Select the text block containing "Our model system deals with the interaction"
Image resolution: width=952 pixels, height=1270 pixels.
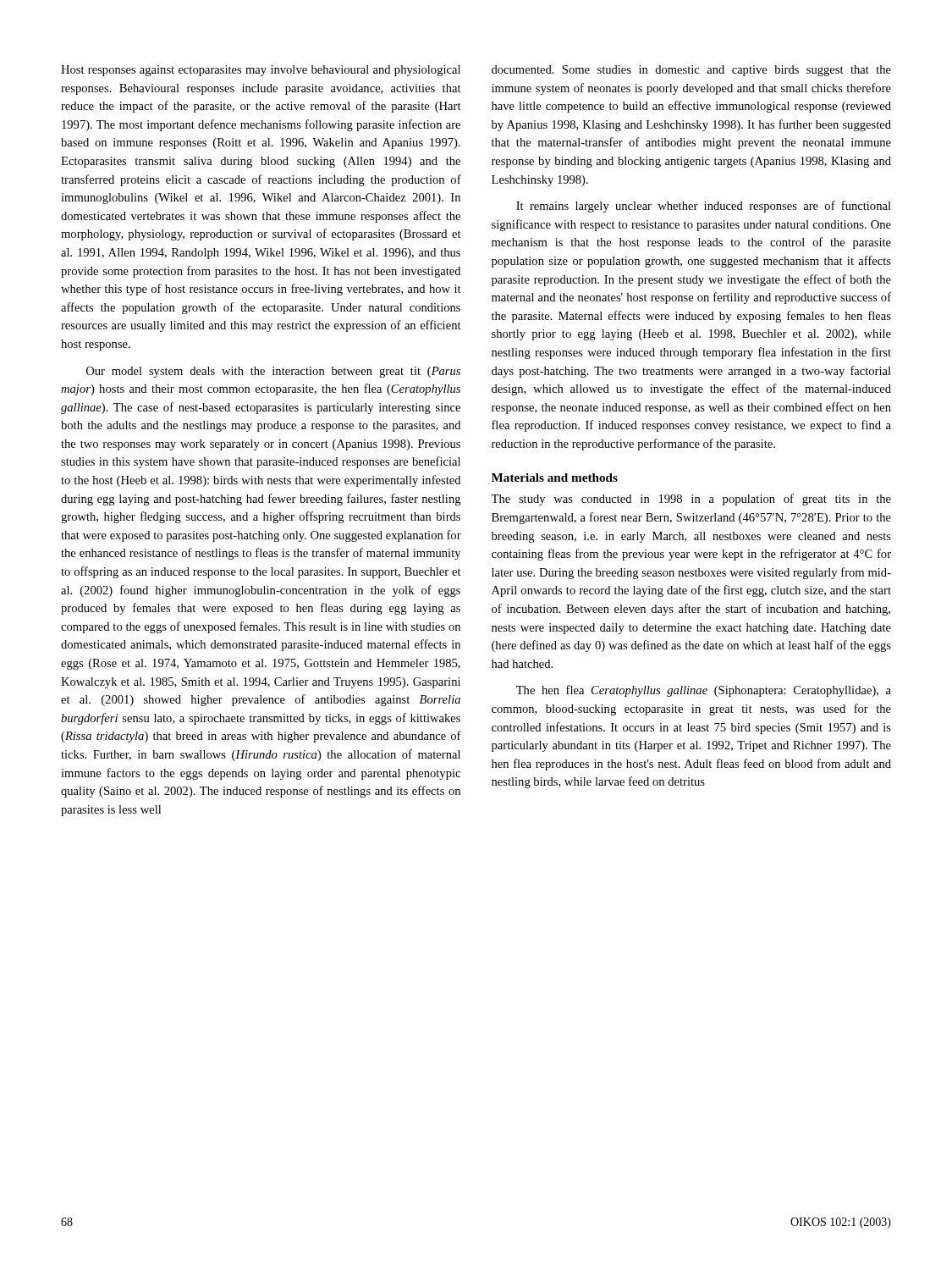(261, 590)
